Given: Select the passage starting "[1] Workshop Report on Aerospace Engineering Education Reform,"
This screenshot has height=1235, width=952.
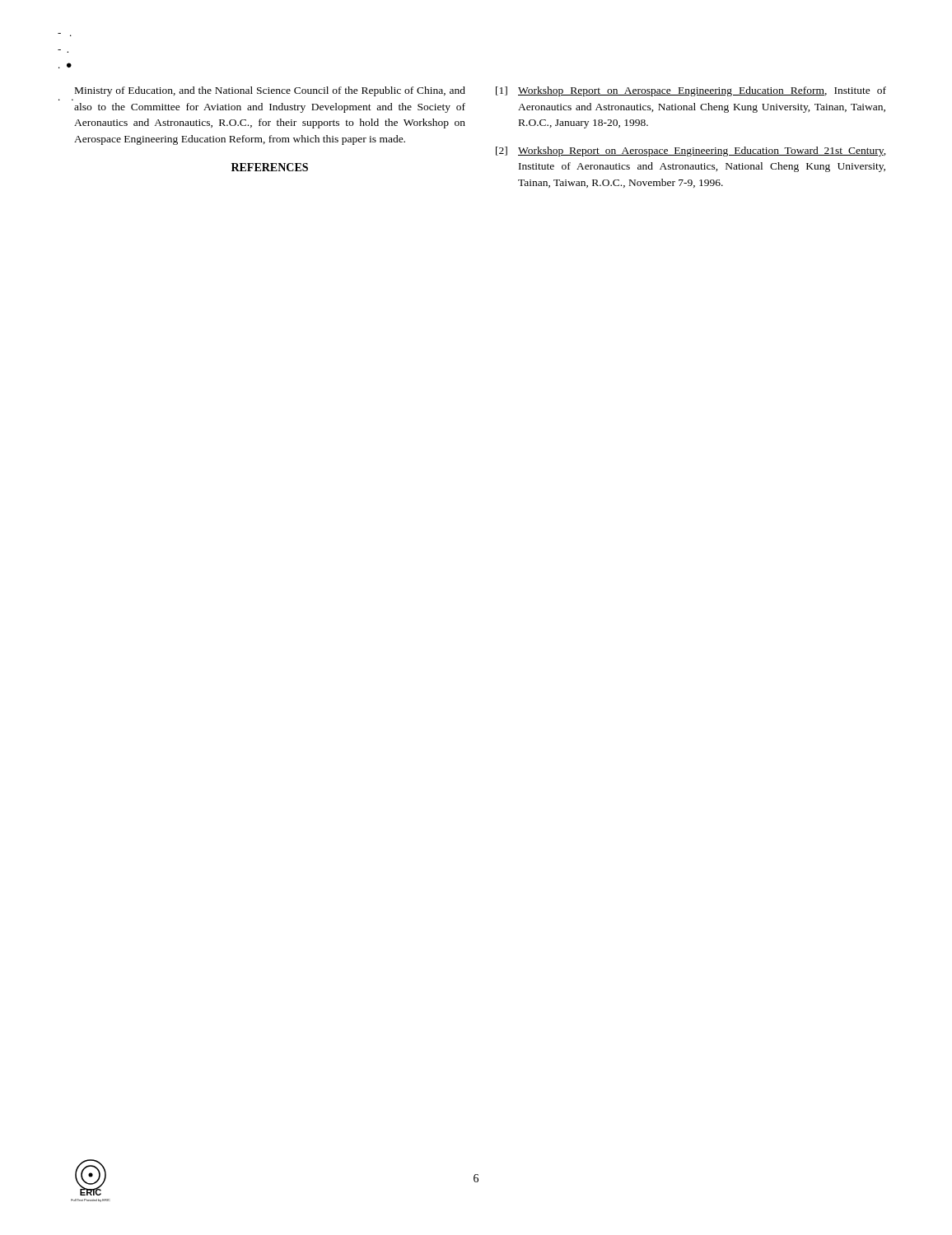Looking at the screenshot, I should (691, 107).
